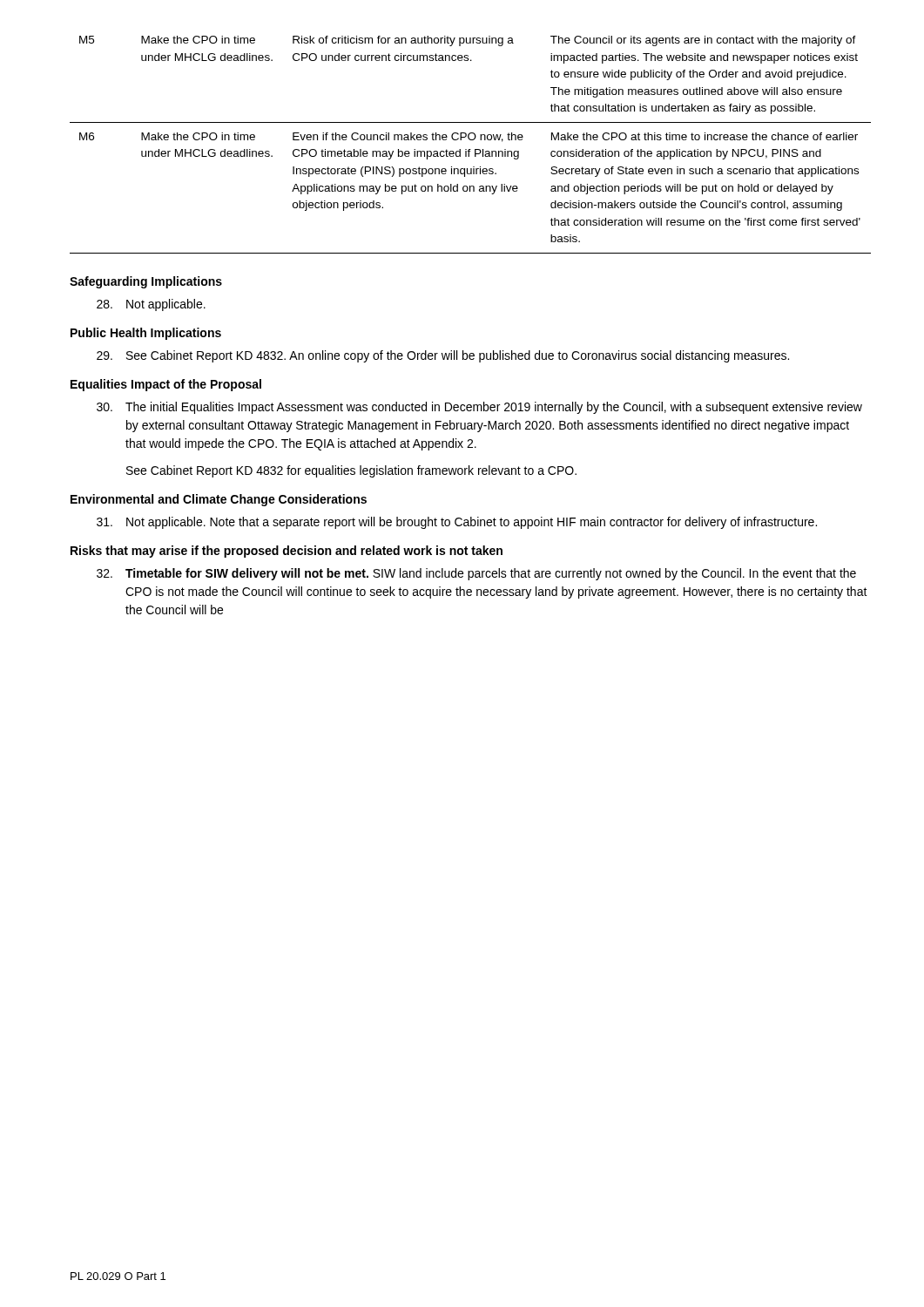Find the section header on this page that starts "Environmental and Climate"
Viewport: 924px width, 1307px height.
coord(218,499)
